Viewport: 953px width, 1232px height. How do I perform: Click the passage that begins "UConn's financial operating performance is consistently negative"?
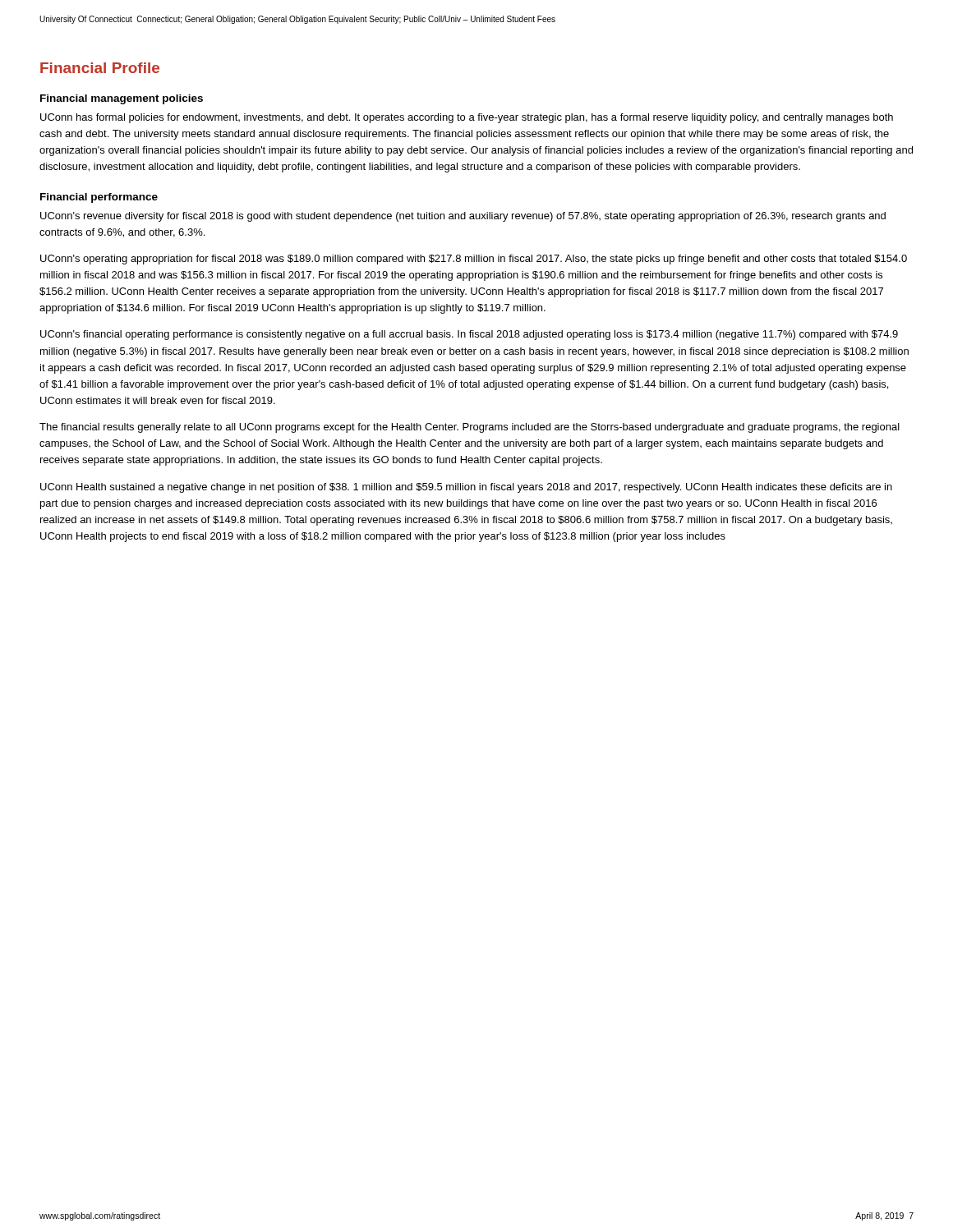(x=474, y=367)
